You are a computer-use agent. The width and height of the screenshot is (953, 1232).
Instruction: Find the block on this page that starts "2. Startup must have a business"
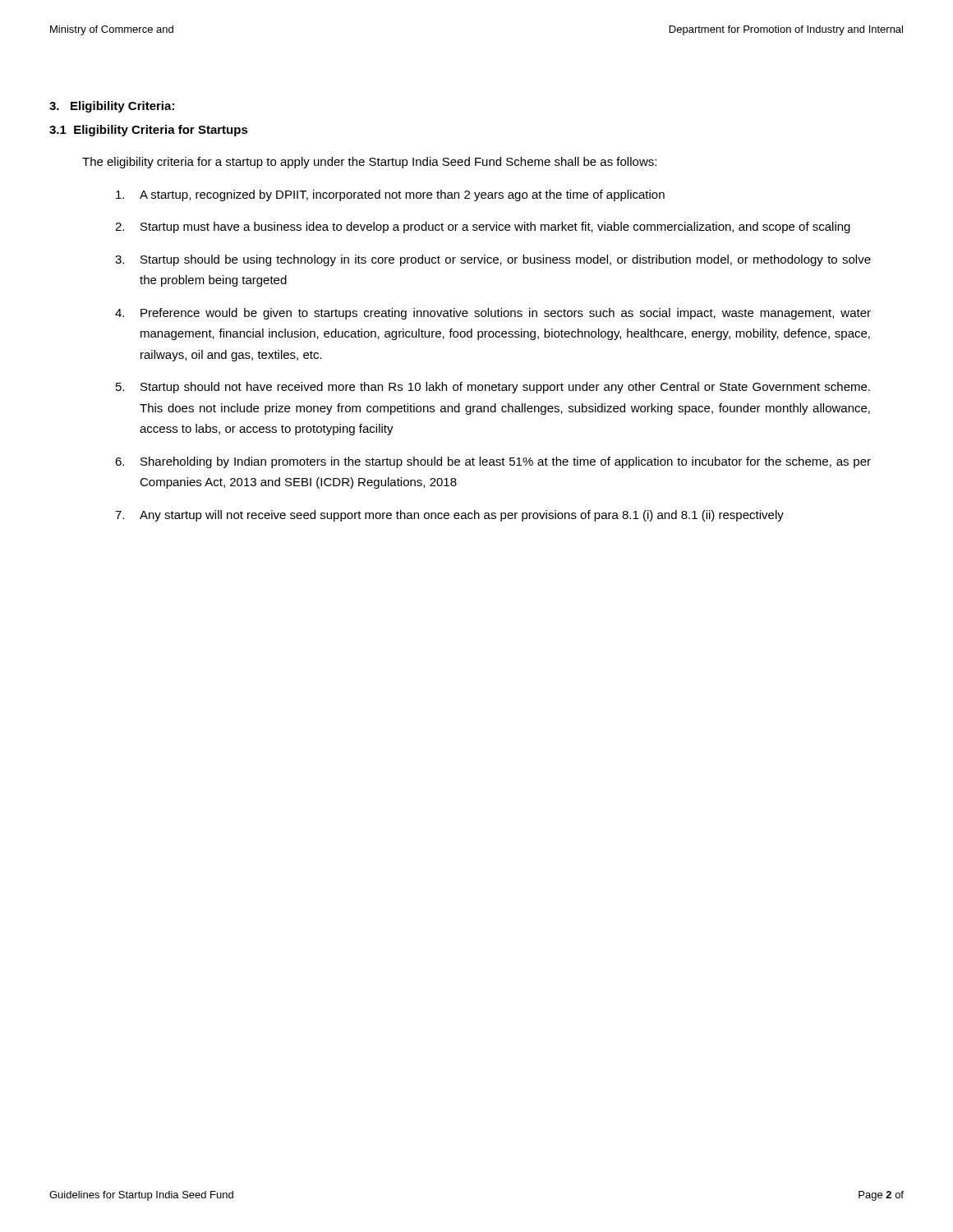point(493,226)
